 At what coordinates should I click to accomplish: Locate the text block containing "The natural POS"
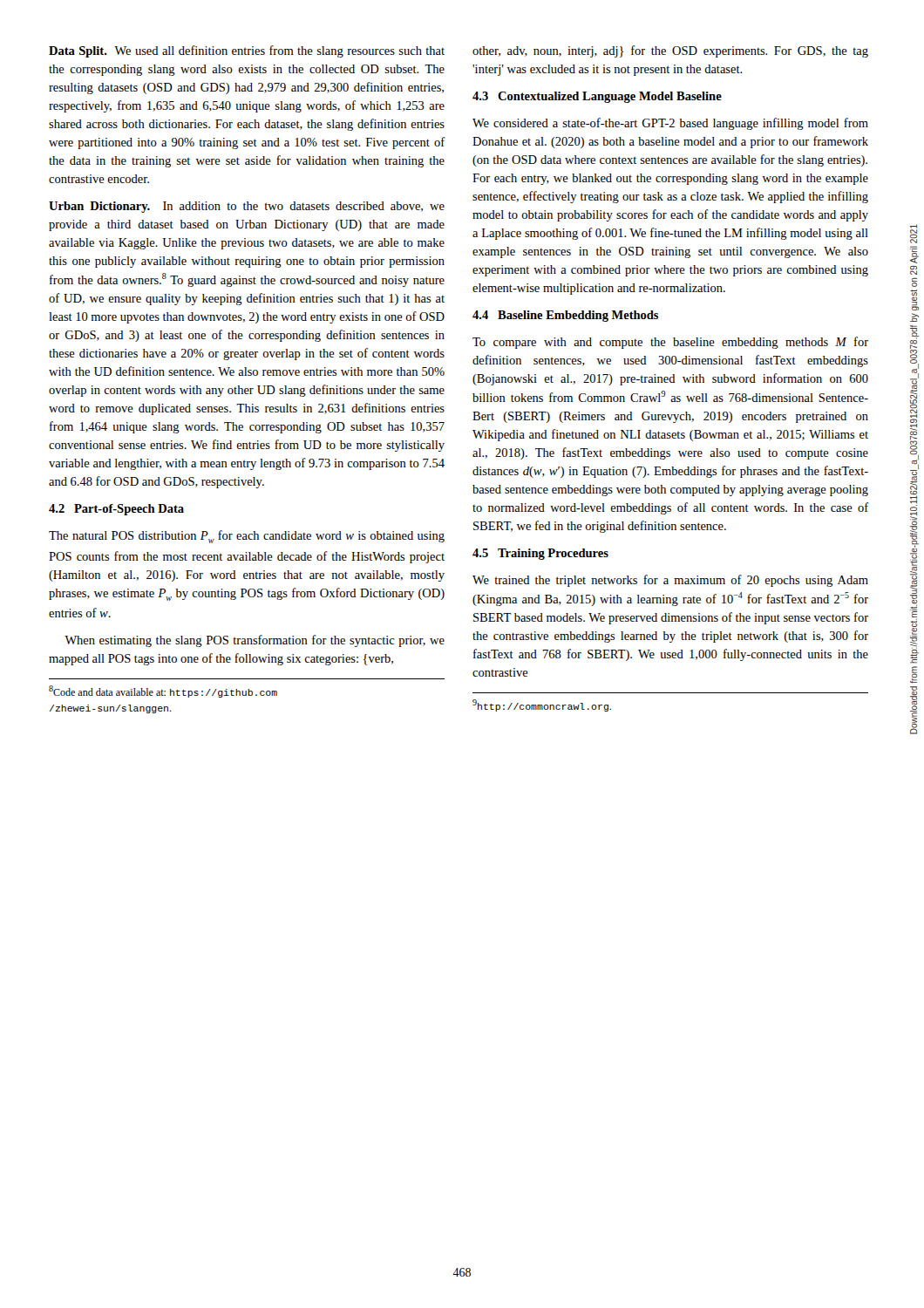pos(247,575)
